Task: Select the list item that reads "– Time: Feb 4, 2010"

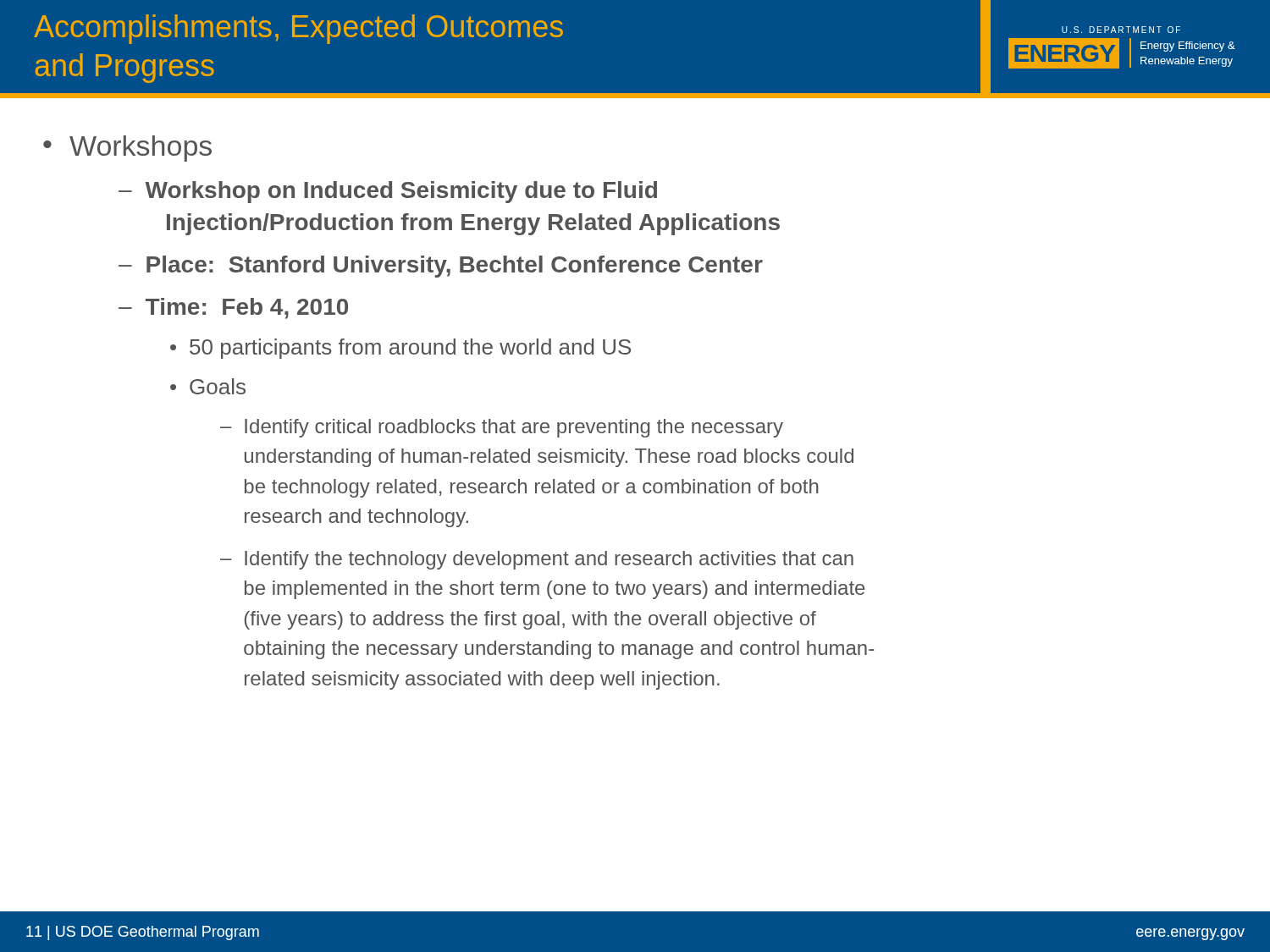Action: point(234,307)
